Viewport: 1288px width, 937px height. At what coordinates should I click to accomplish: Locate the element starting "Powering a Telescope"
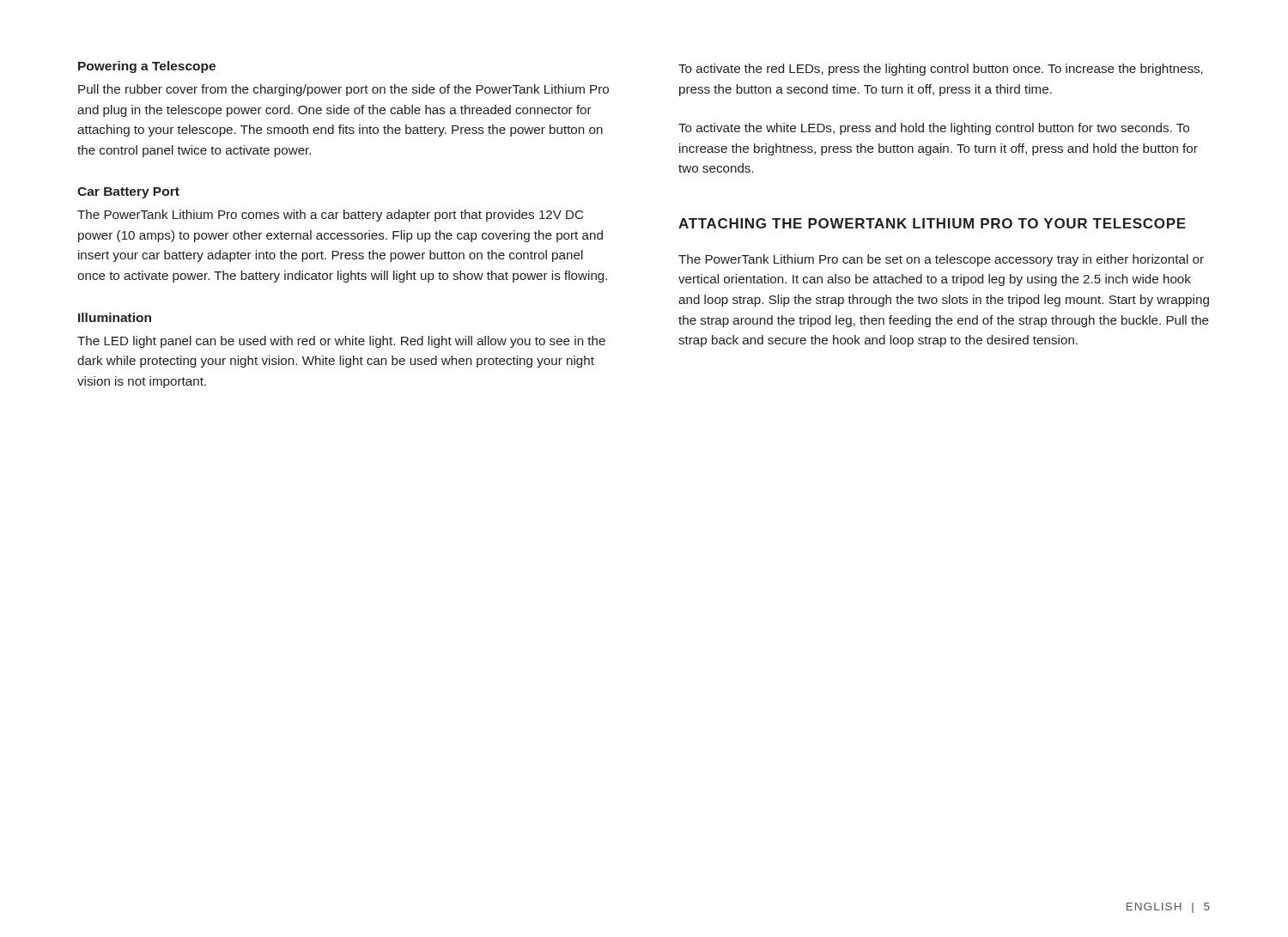click(147, 66)
